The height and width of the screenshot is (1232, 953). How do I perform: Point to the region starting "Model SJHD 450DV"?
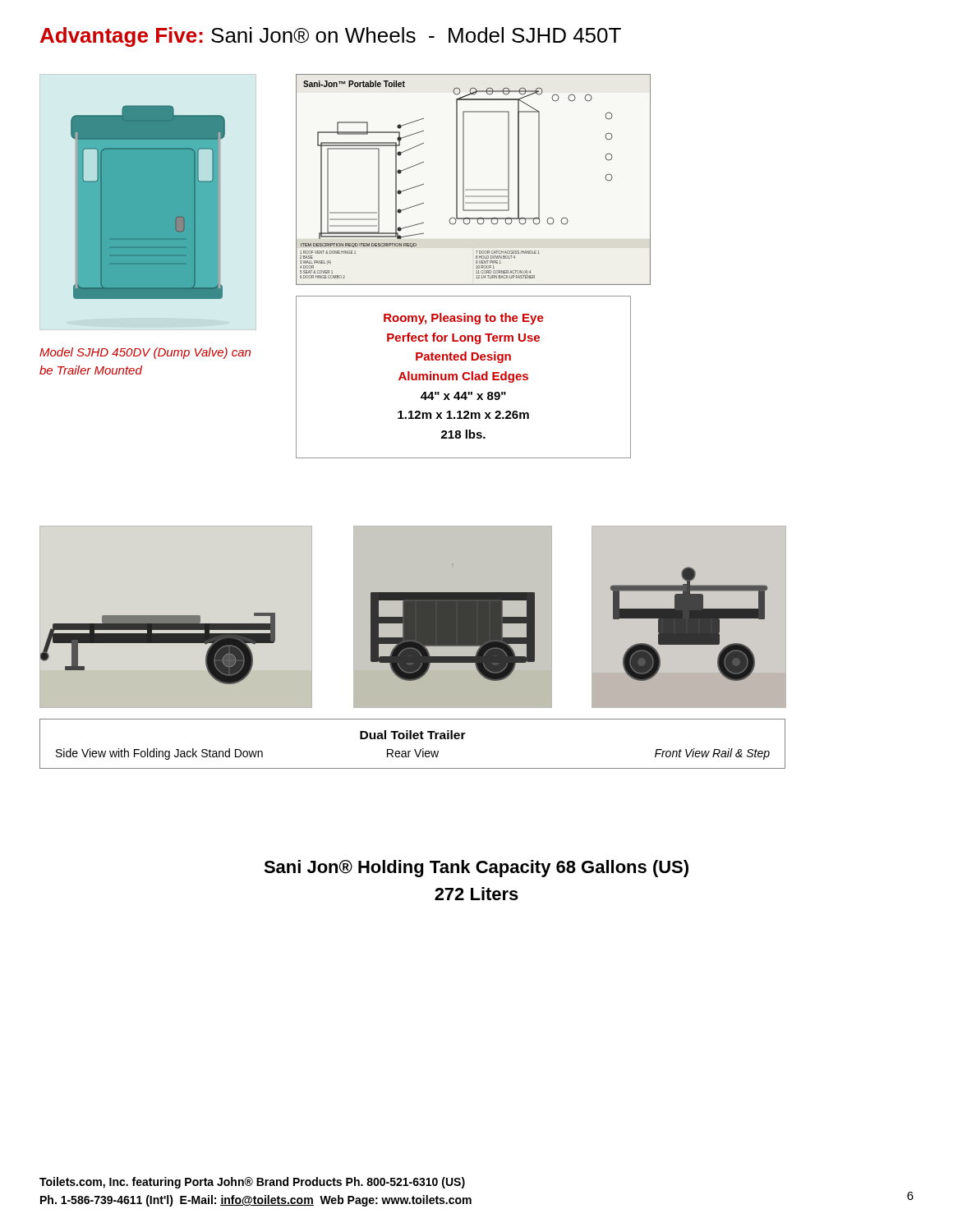(x=145, y=361)
